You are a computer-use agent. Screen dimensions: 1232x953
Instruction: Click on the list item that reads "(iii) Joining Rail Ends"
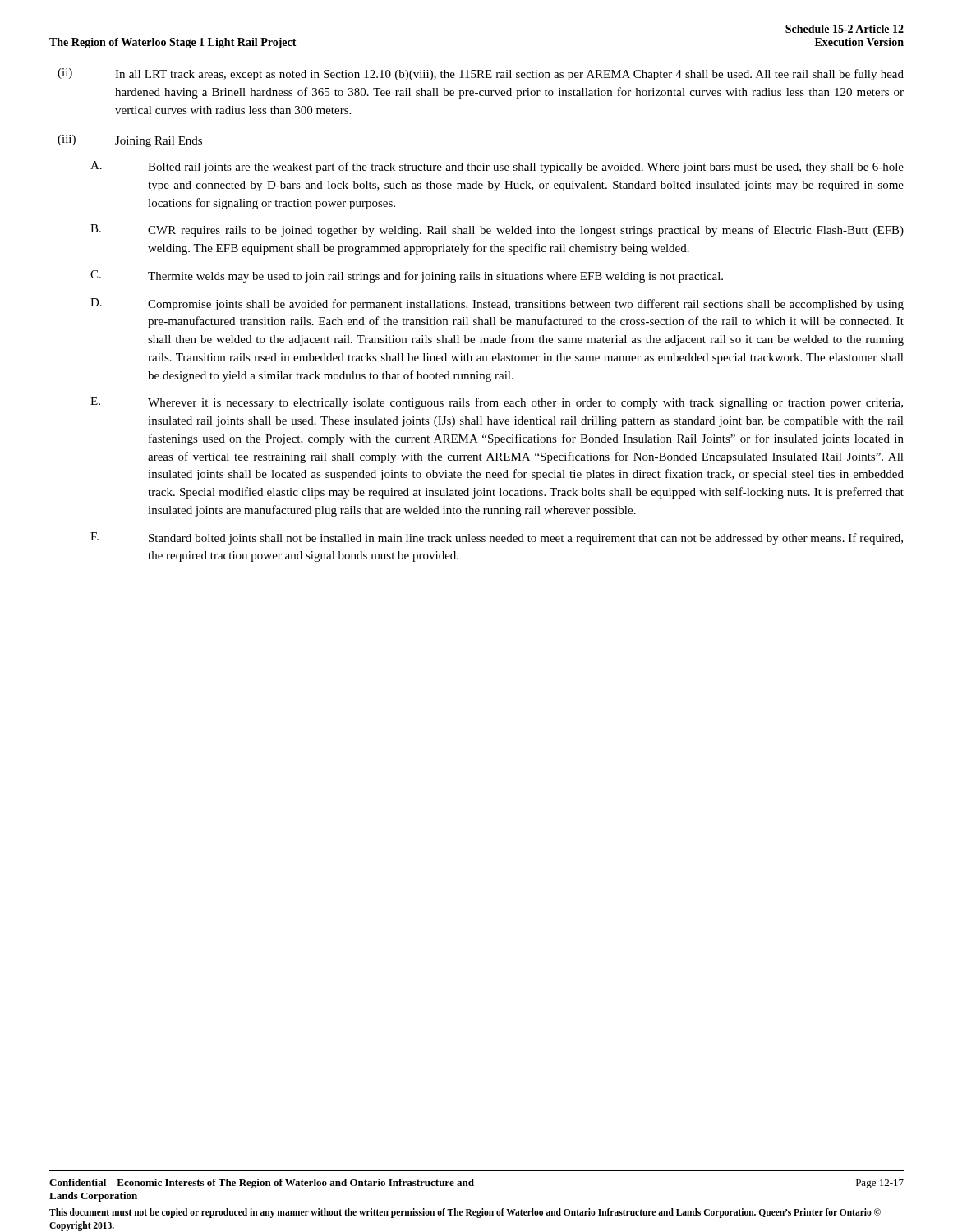pyautogui.click(x=130, y=141)
